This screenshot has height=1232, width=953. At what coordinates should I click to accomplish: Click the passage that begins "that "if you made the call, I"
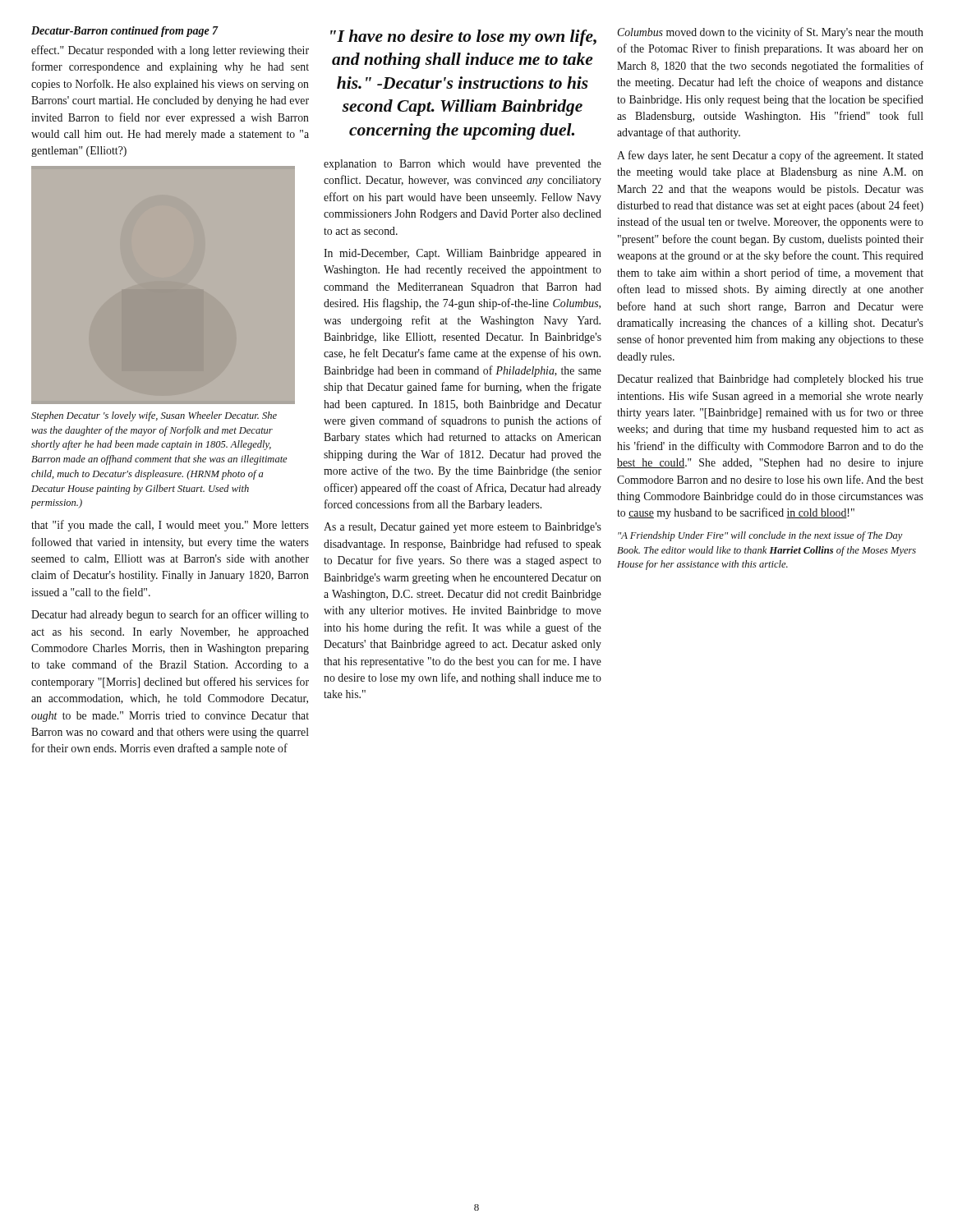(x=170, y=638)
